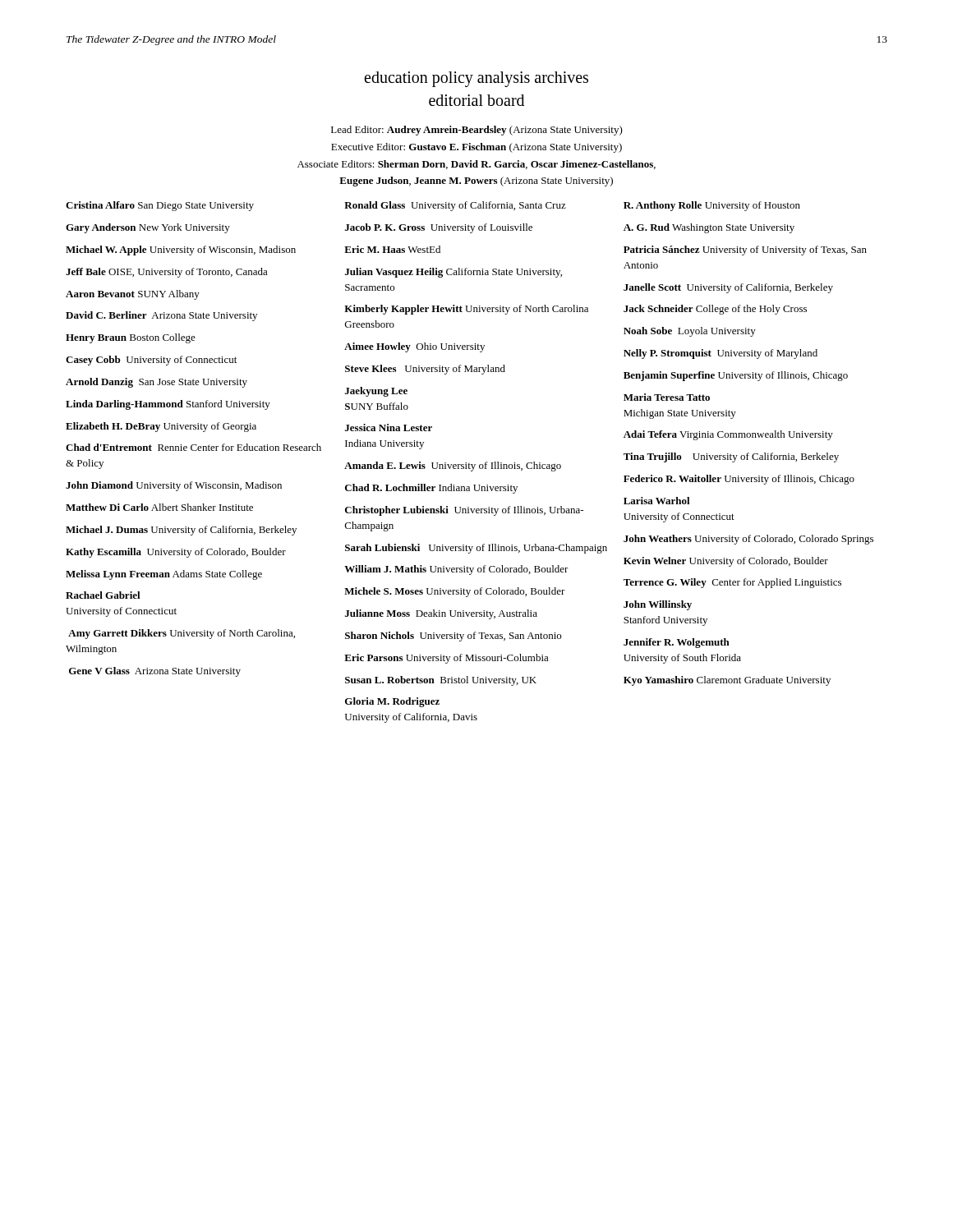Viewport: 953px width, 1232px height.
Task: Where is the passage that starts "Michael W. Apple University of"?
Action: (x=181, y=249)
